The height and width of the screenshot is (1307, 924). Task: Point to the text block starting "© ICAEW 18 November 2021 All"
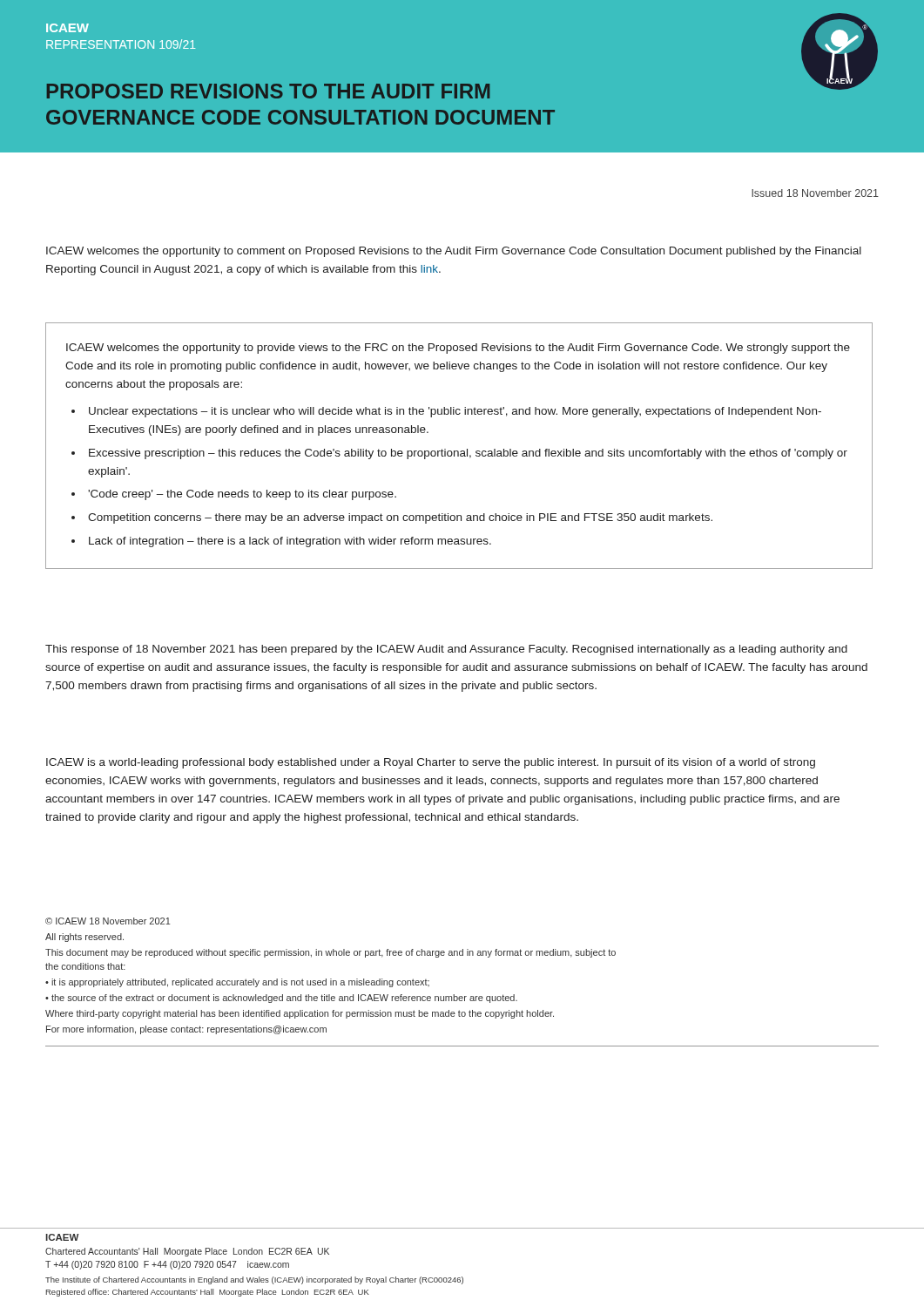(108, 921)
